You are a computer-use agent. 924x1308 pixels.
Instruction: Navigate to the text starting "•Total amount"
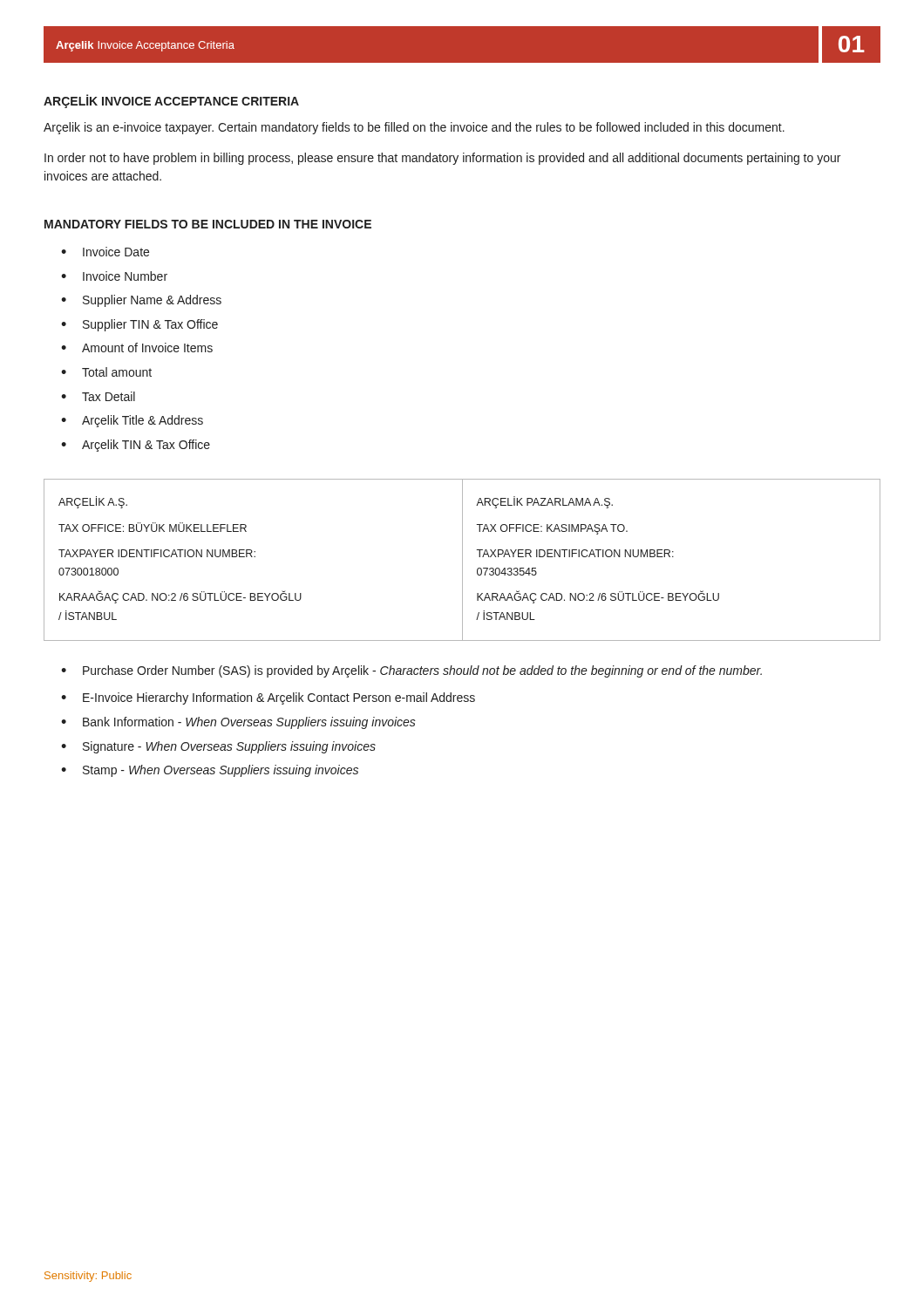[106, 373]
